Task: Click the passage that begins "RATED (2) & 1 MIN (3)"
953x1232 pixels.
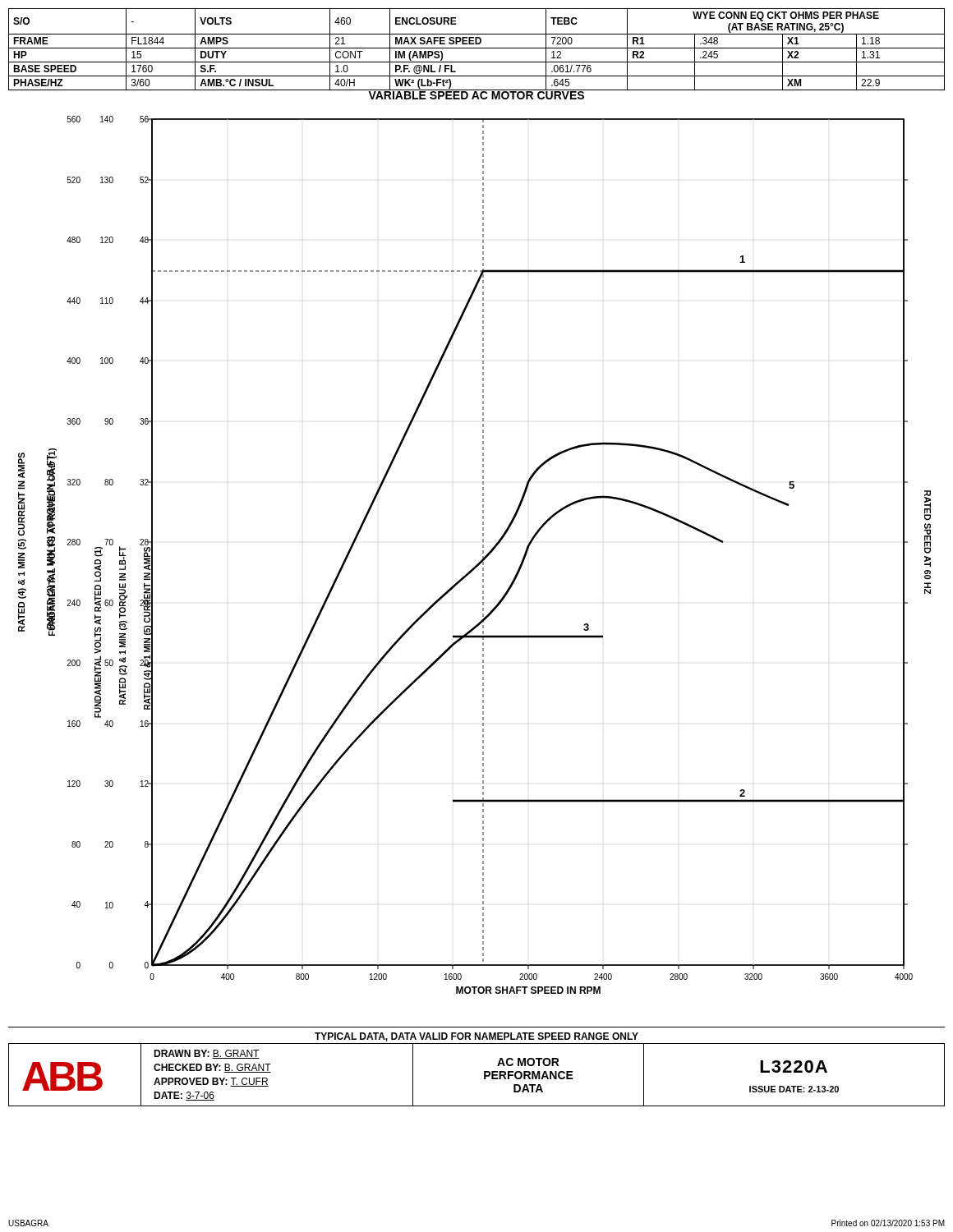Action: pos(44,526)
